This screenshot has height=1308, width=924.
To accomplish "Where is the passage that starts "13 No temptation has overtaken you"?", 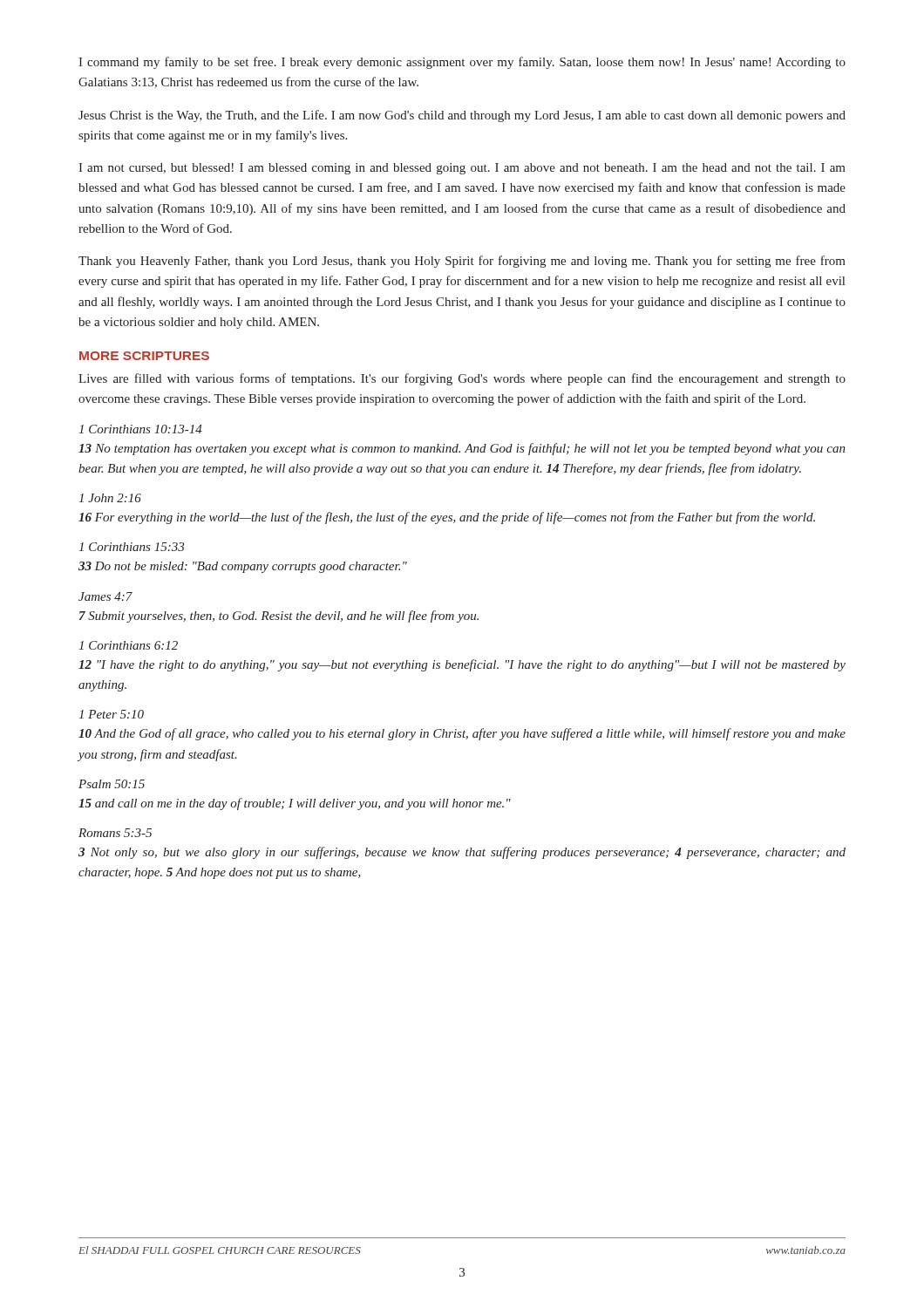I will (462, 458).
